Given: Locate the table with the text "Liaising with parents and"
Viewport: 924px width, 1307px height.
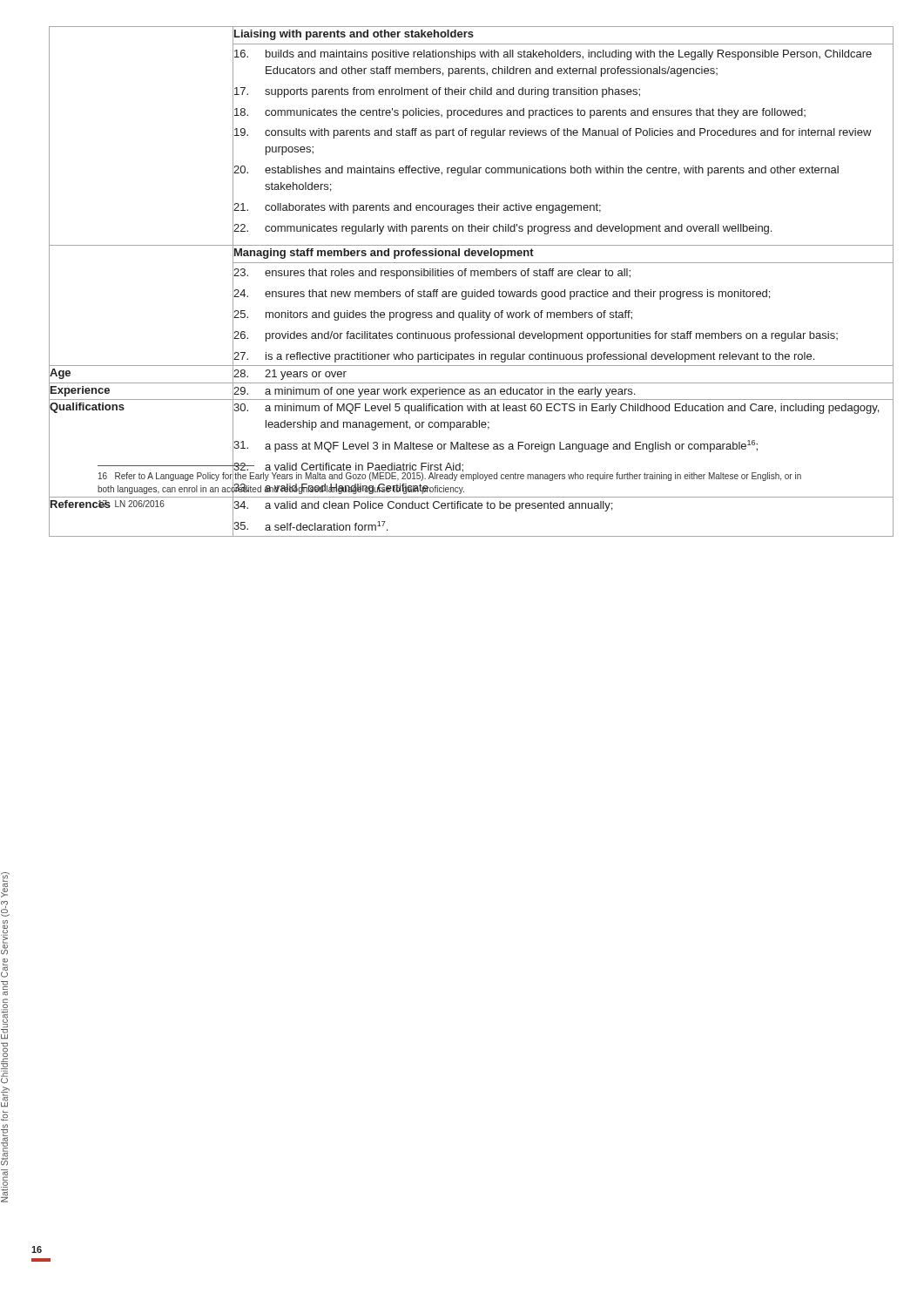Looking at the screenshot, I should (471, 281).
